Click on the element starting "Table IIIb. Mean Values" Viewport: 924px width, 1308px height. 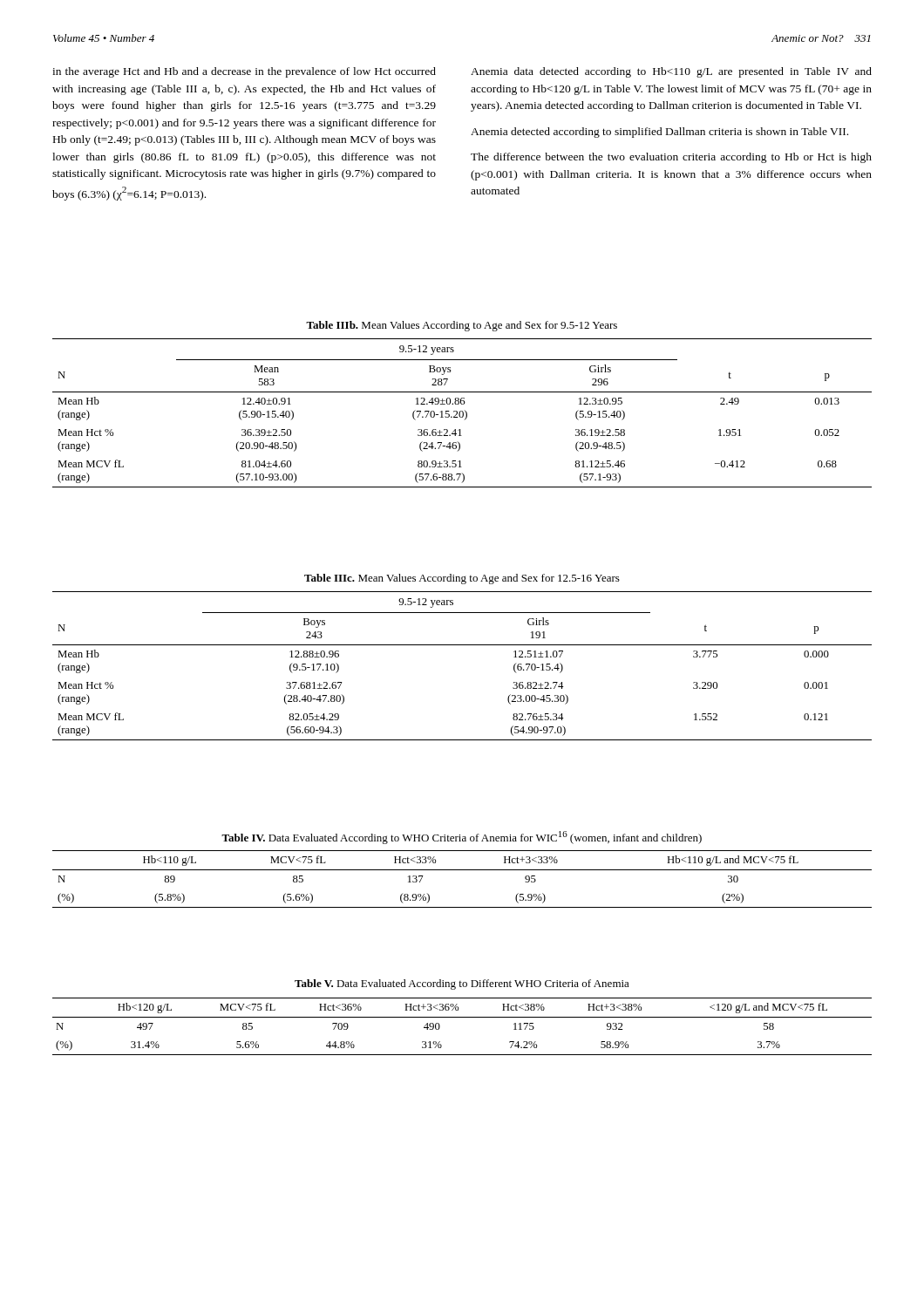point(462,325)
